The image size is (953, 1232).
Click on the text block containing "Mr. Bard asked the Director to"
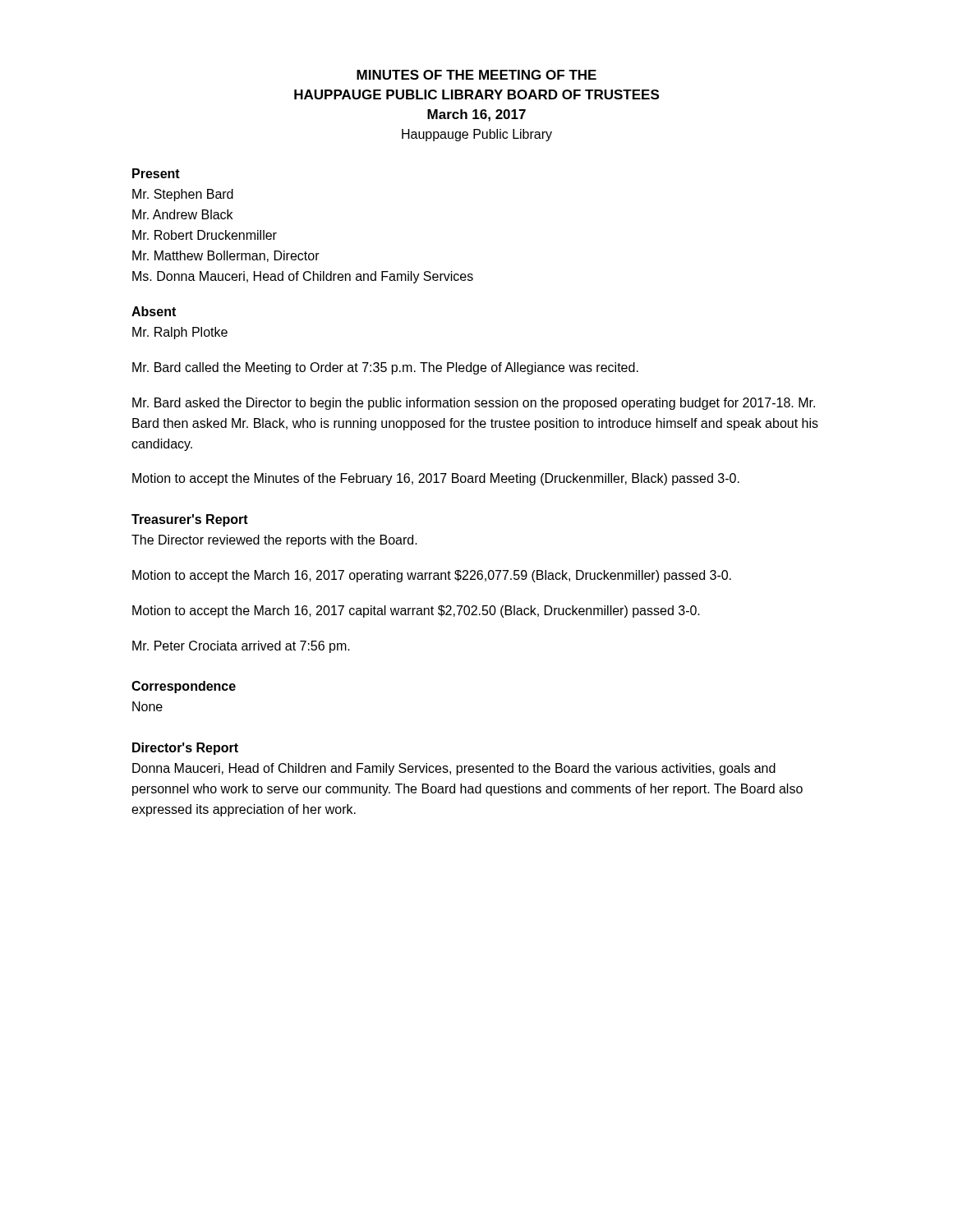point(475,423)
